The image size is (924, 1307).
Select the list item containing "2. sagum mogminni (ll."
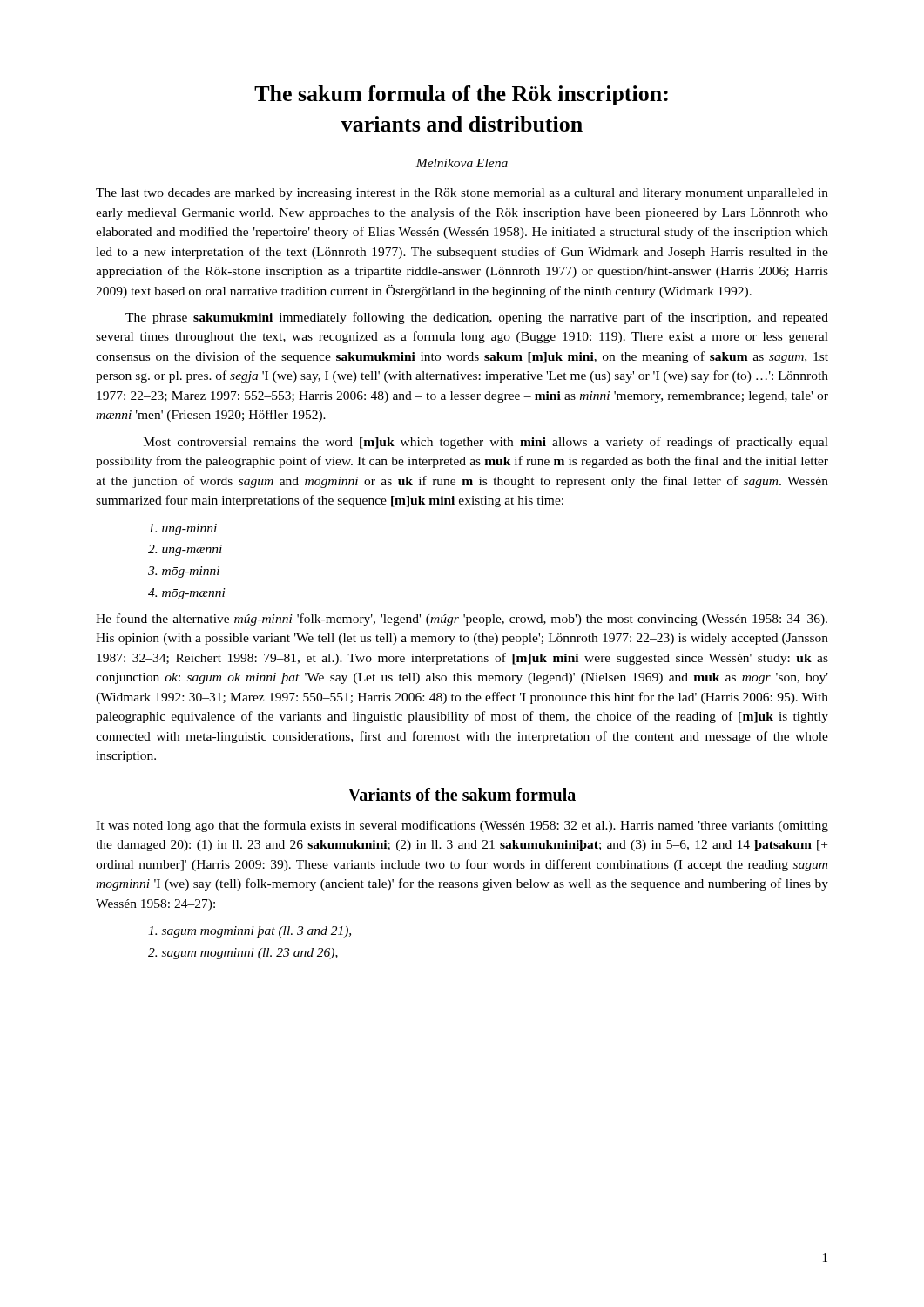(243, 952)
